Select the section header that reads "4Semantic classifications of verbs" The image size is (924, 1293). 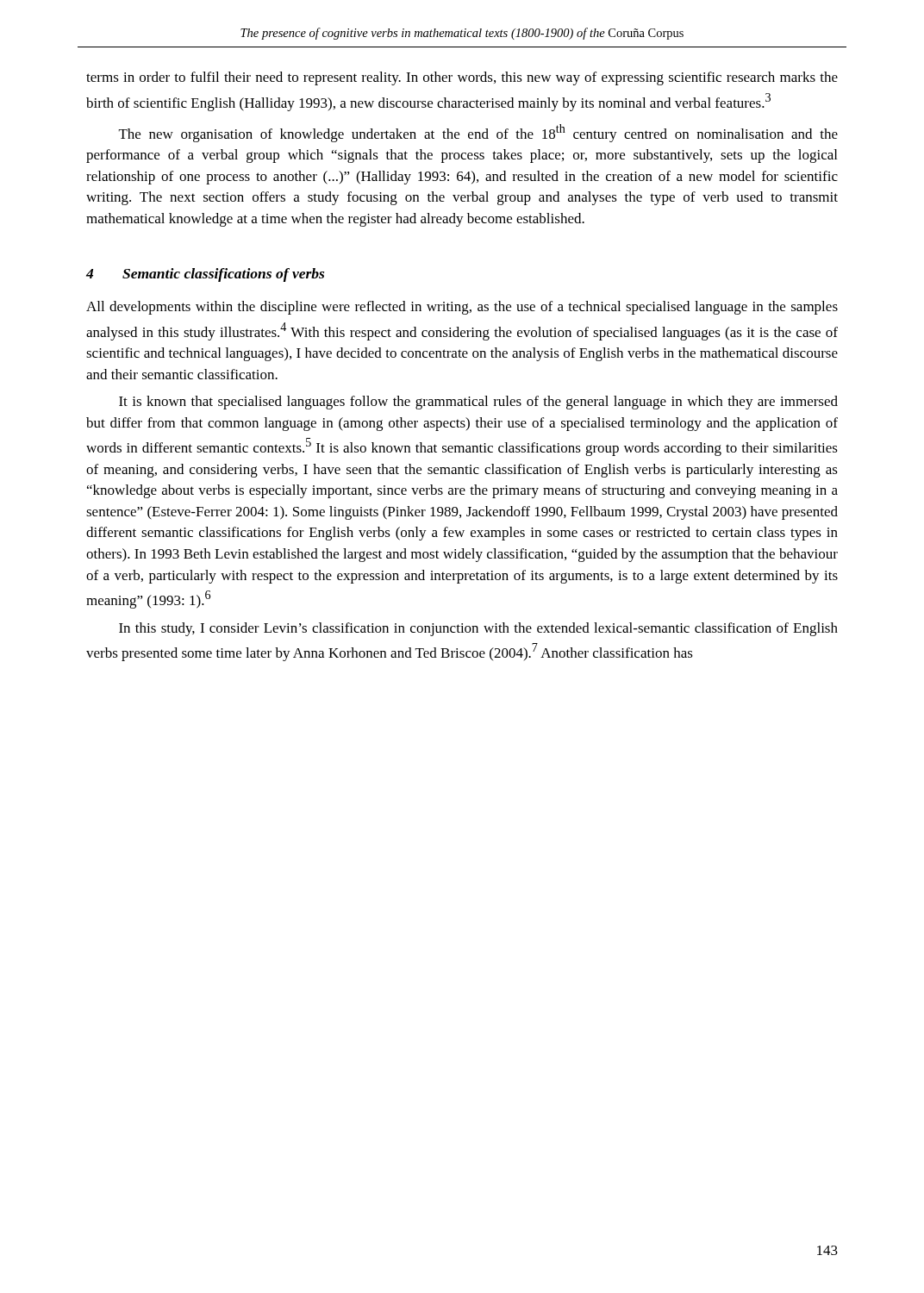(205, 274)
